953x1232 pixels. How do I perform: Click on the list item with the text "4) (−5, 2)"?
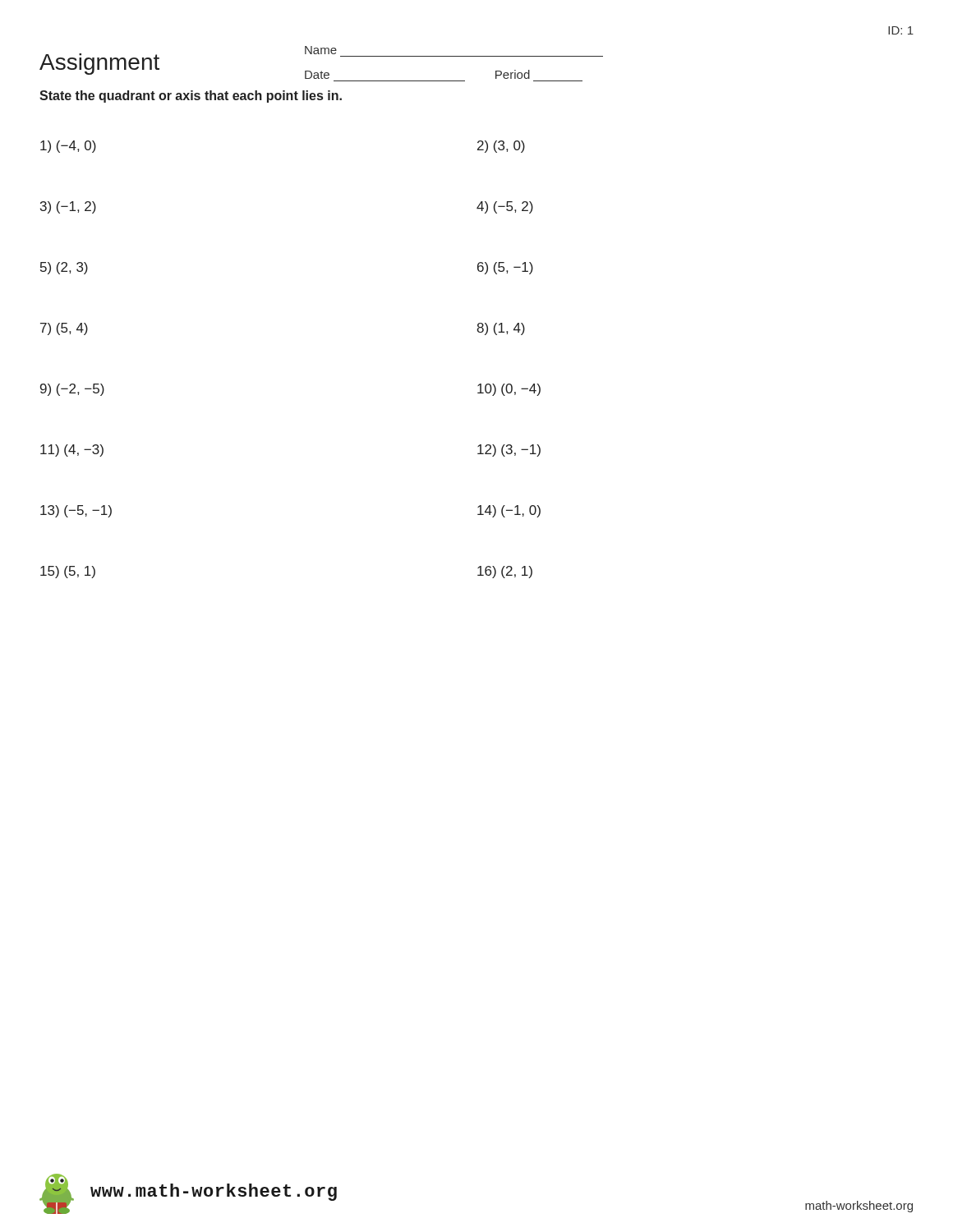pos(505,207)
